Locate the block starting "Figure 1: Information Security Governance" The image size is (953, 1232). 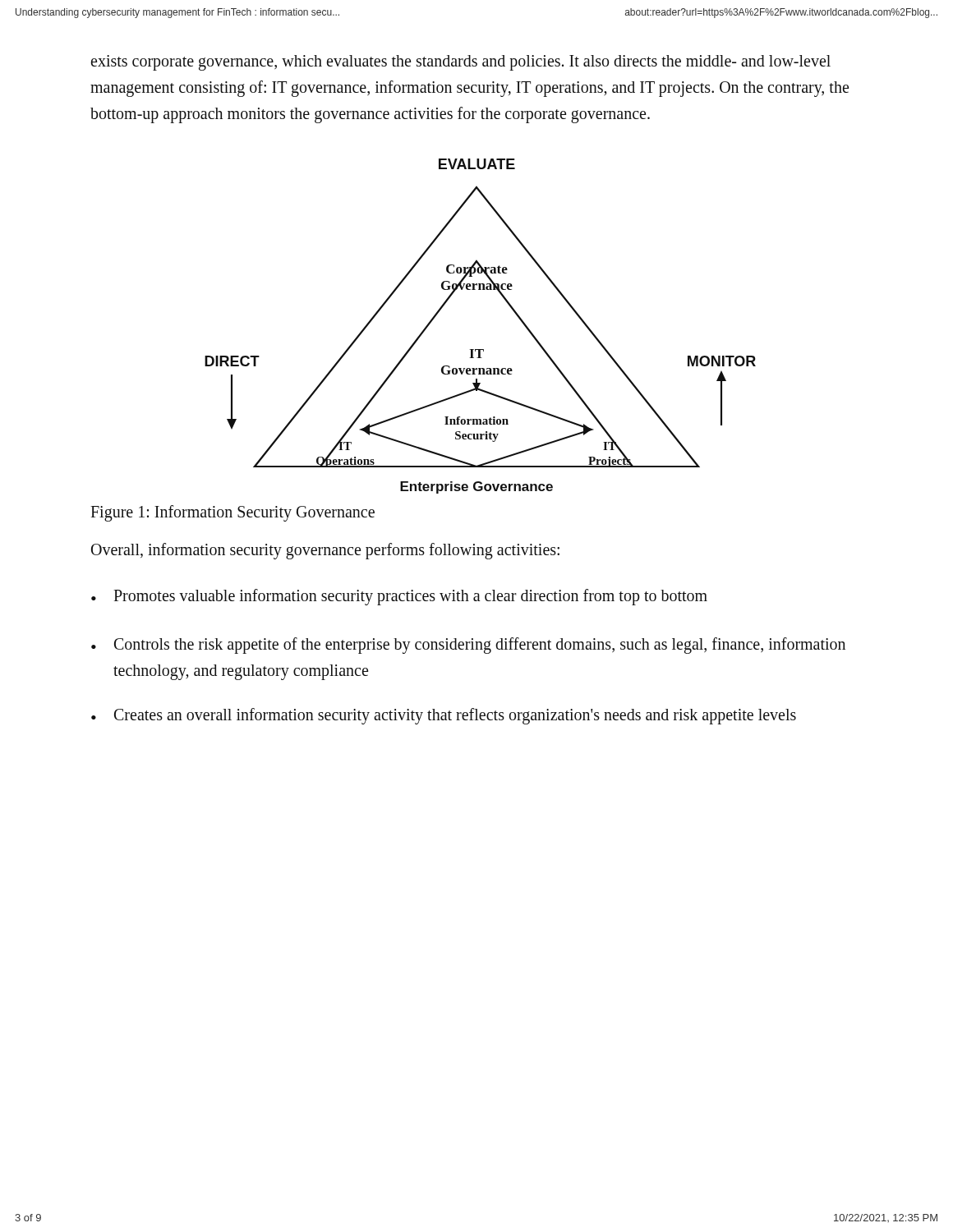pos(233,512)
